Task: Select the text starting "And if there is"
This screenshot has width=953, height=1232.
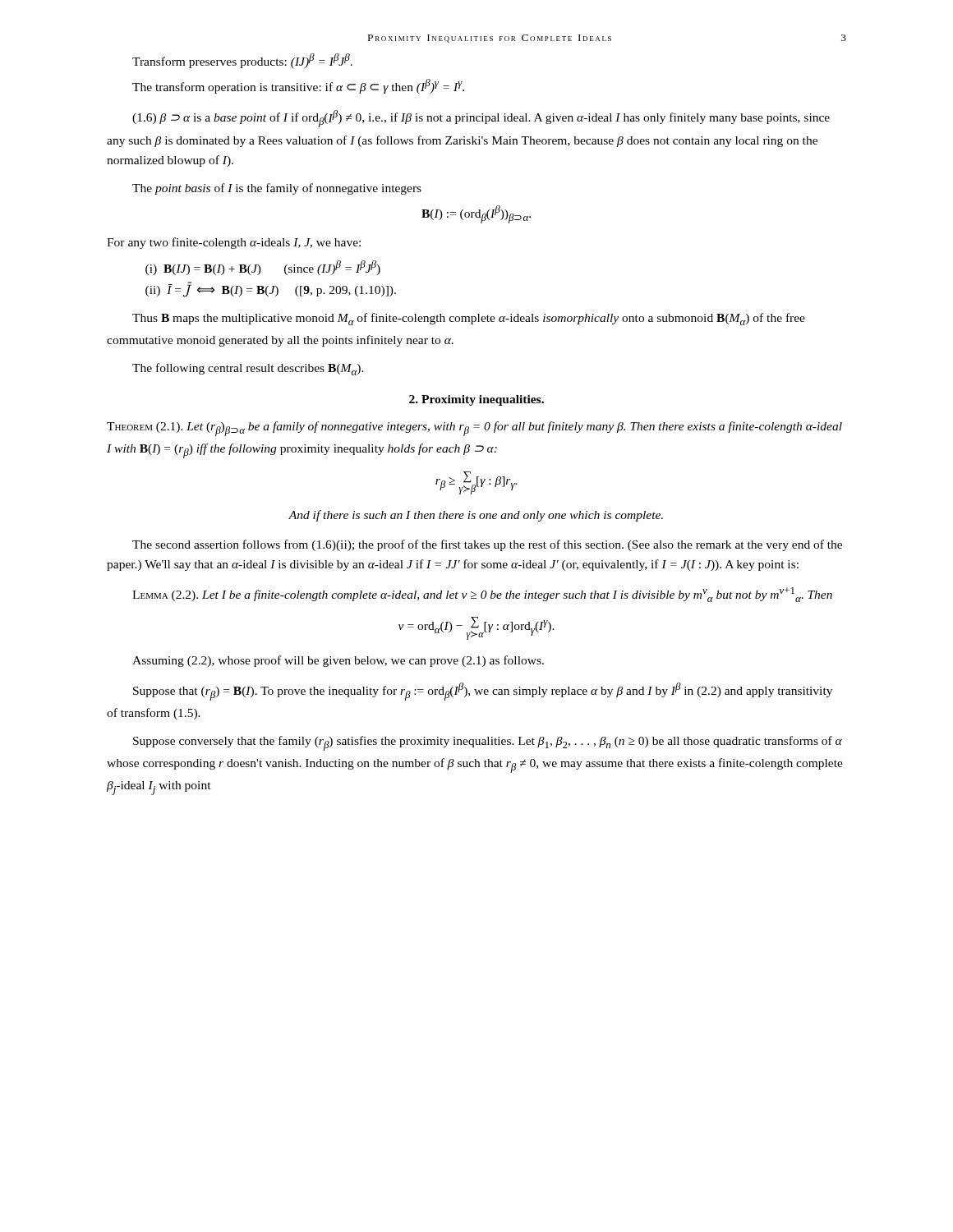Action: (x=476, y=514)
